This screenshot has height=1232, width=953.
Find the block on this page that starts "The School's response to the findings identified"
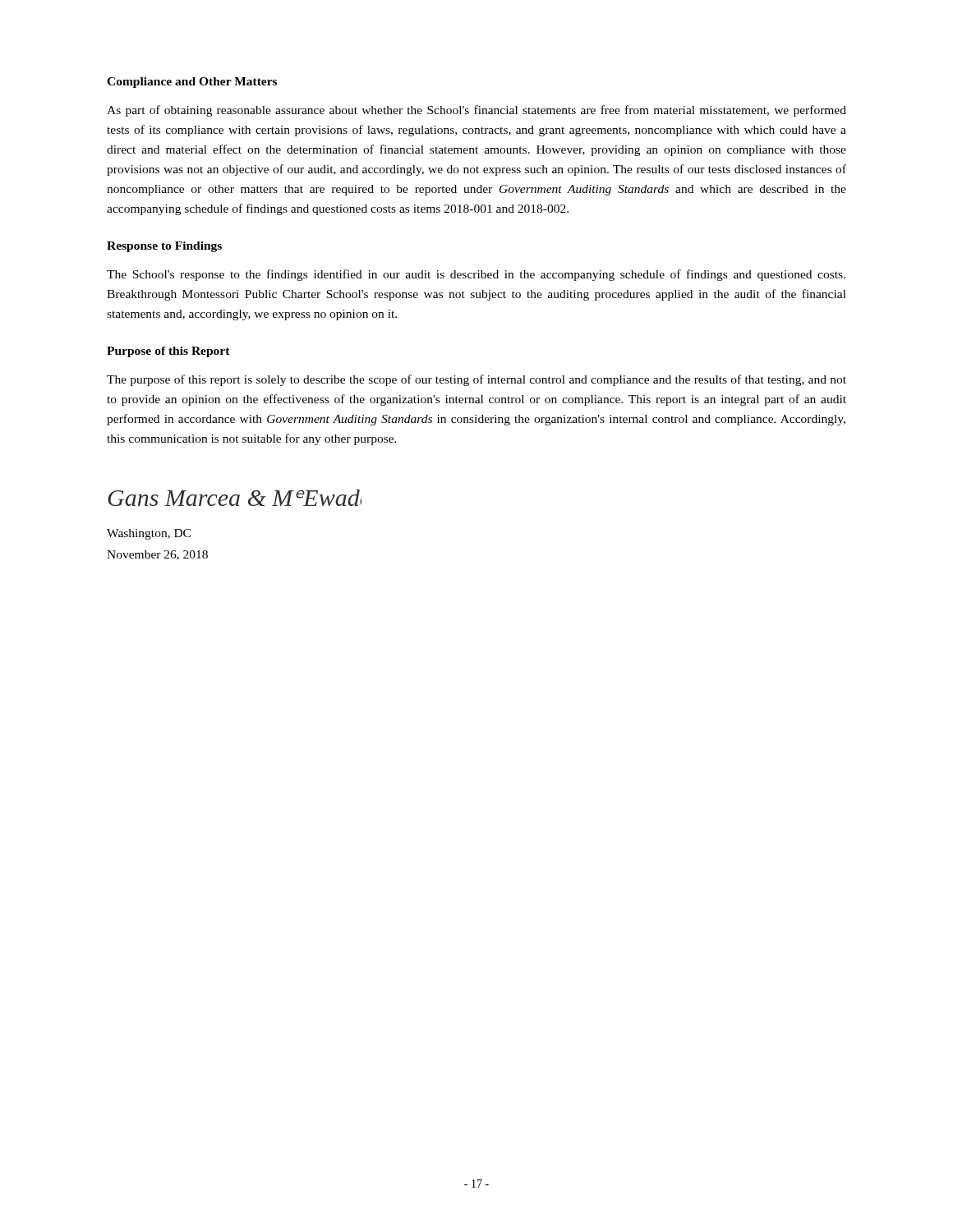476,294
